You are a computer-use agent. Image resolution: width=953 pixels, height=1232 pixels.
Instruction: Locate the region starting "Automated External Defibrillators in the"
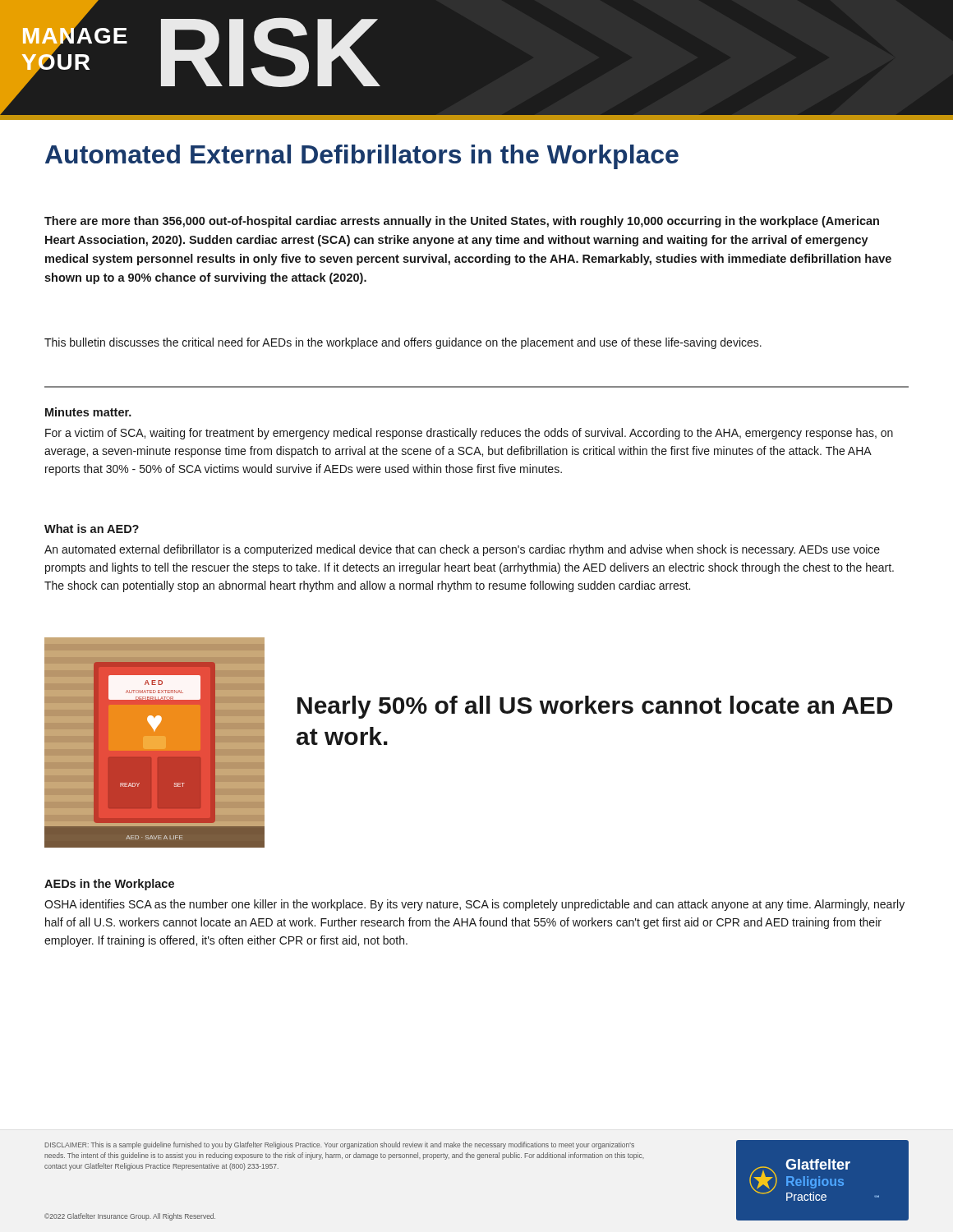[362, 154]
